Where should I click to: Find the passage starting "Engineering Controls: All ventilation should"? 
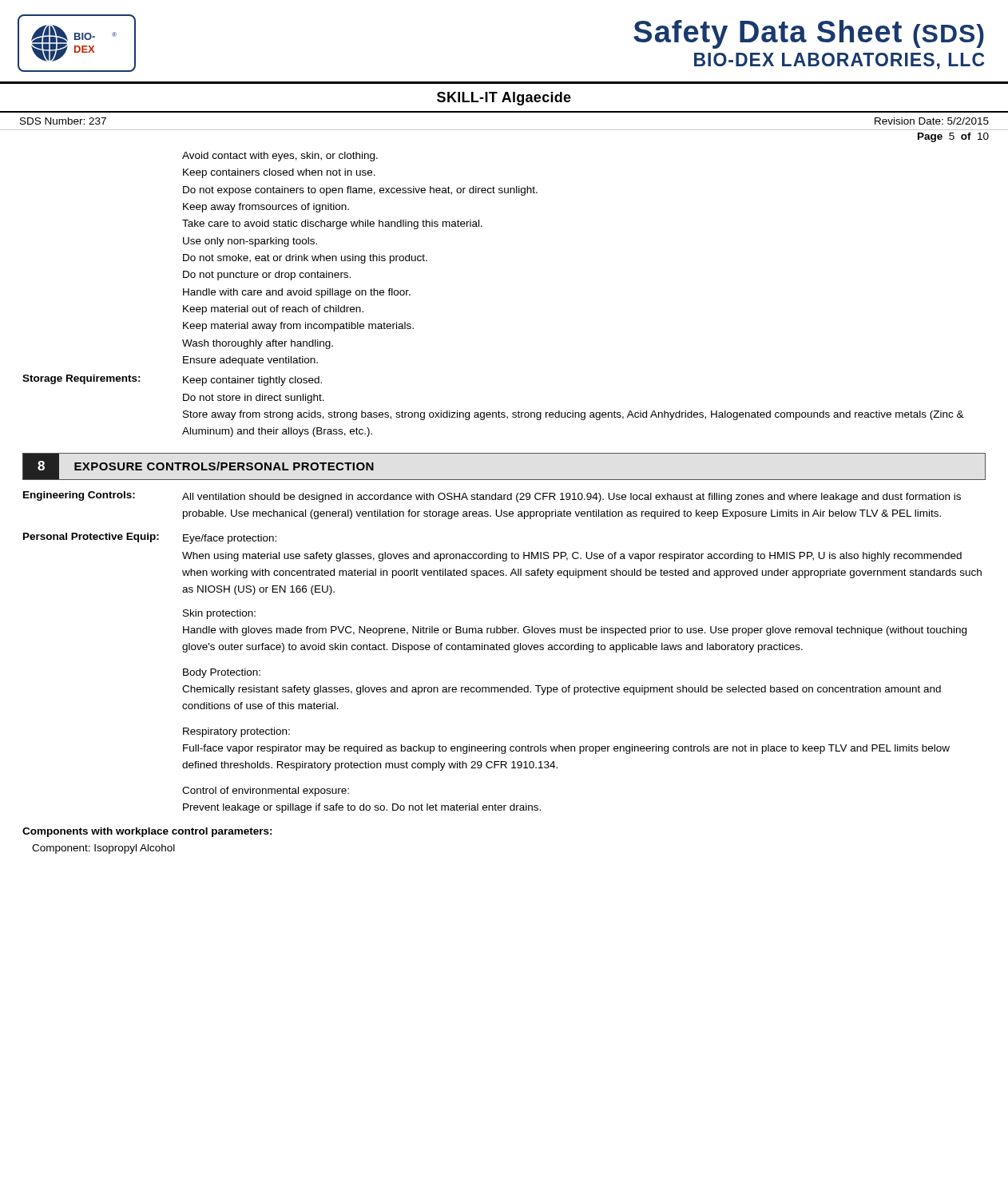504,505
